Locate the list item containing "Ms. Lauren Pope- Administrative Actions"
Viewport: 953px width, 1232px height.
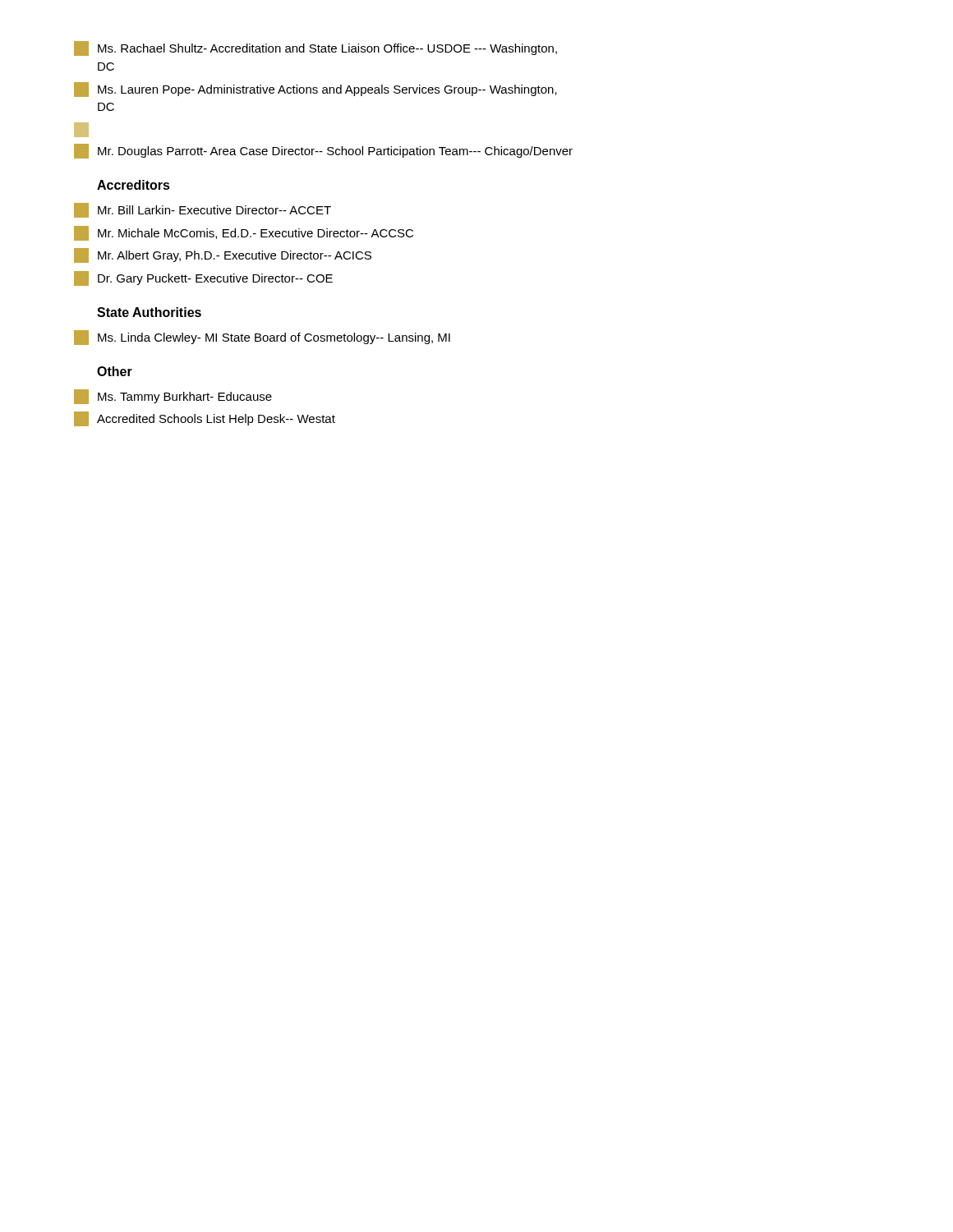coord(316,98)
